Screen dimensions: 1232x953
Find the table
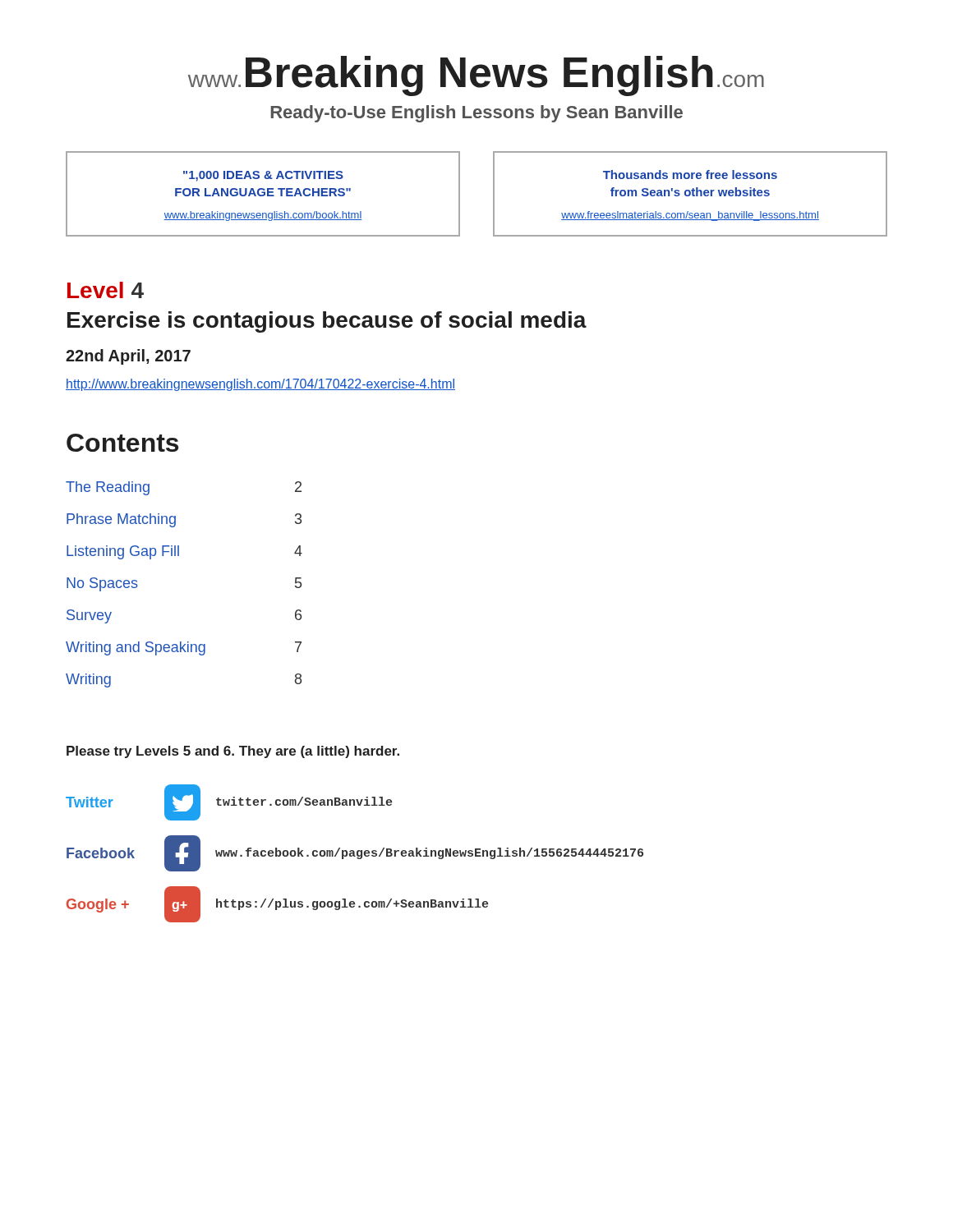[x=476, y=584]
